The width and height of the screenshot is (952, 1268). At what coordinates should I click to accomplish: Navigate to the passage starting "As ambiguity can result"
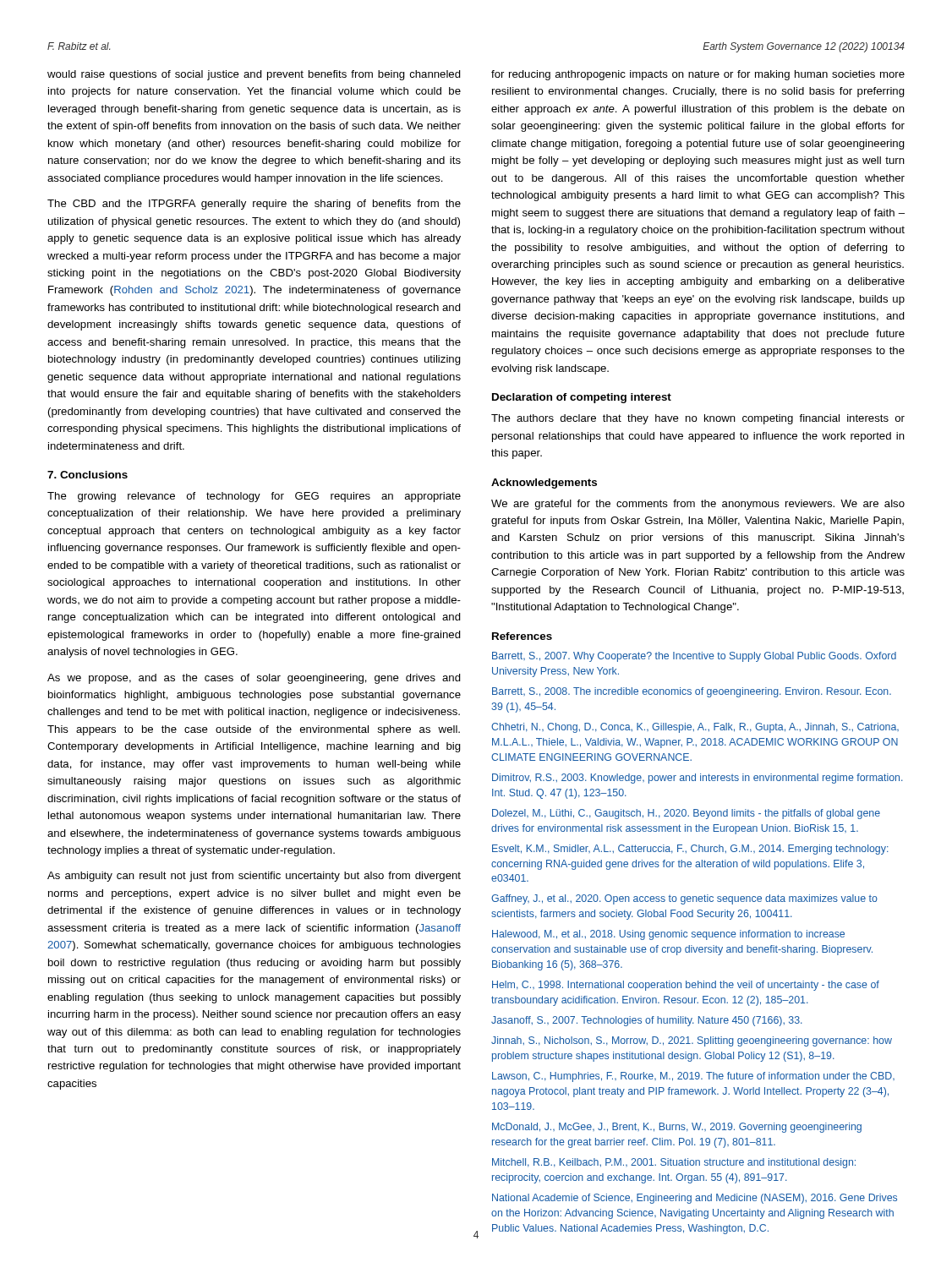(x=254, y=980)
